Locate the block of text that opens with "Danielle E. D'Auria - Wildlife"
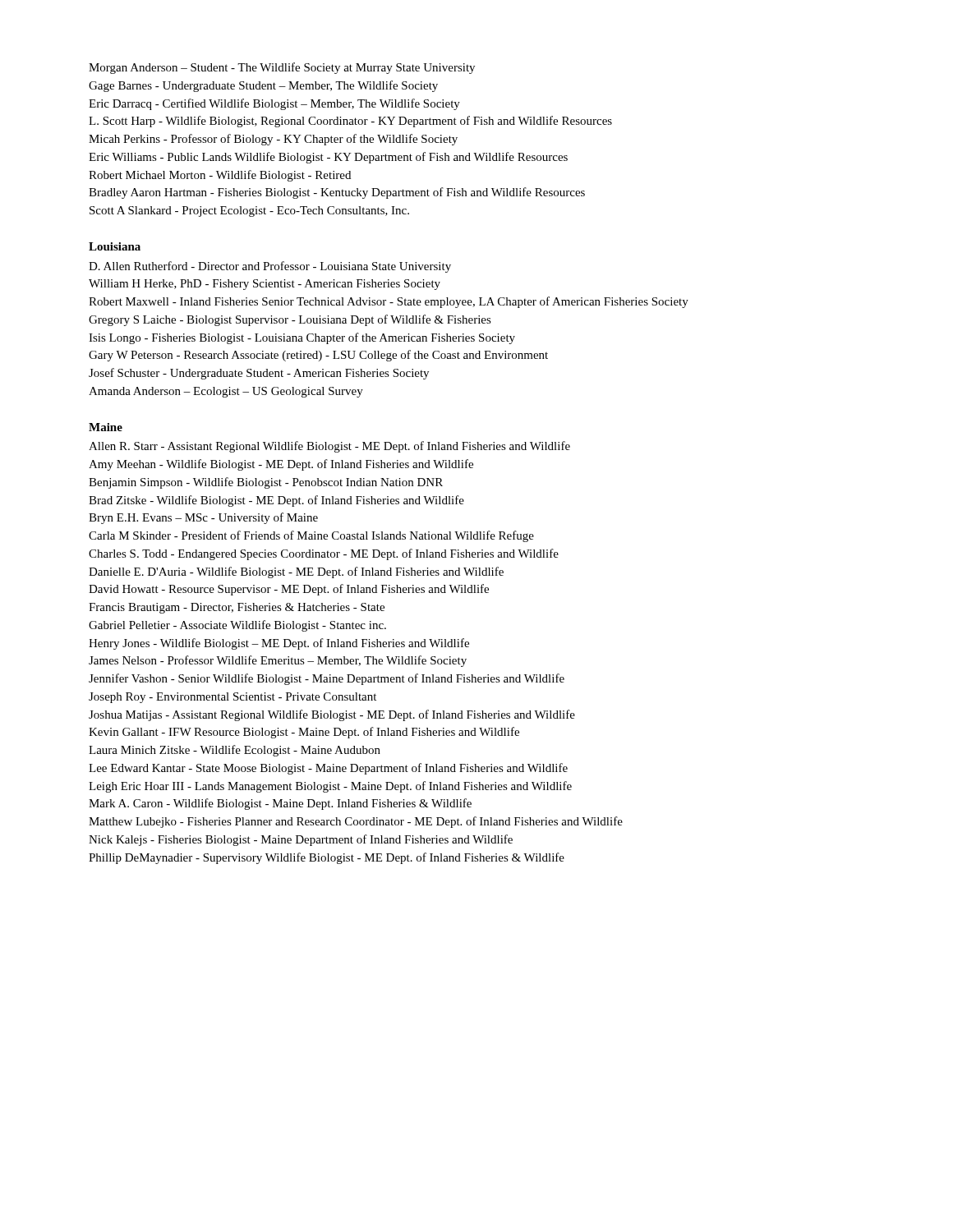The width and height of the screenshot is (953, 1232). pyautogui.click(x=296, y=571)
